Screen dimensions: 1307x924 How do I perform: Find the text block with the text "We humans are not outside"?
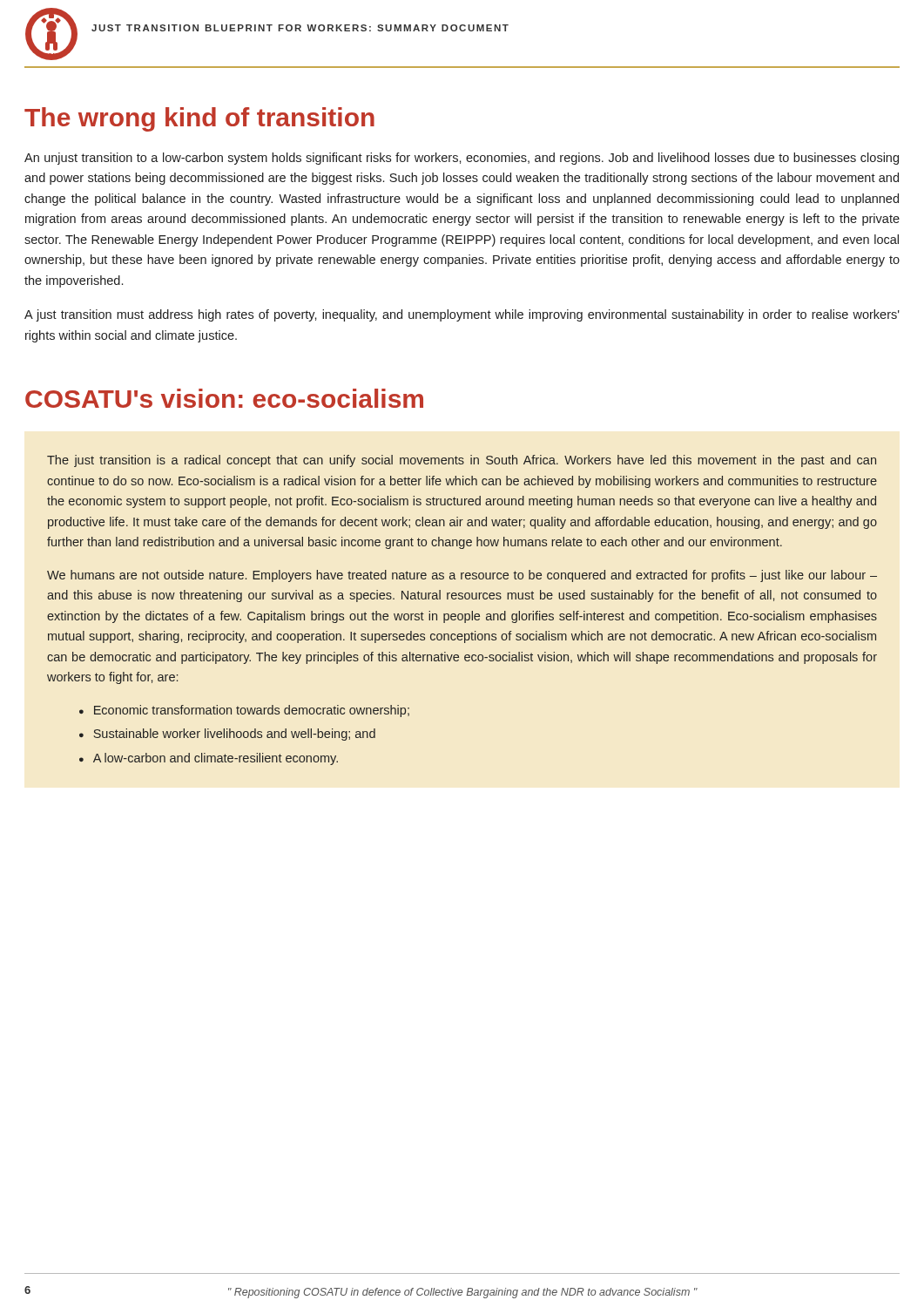(462, 626)
